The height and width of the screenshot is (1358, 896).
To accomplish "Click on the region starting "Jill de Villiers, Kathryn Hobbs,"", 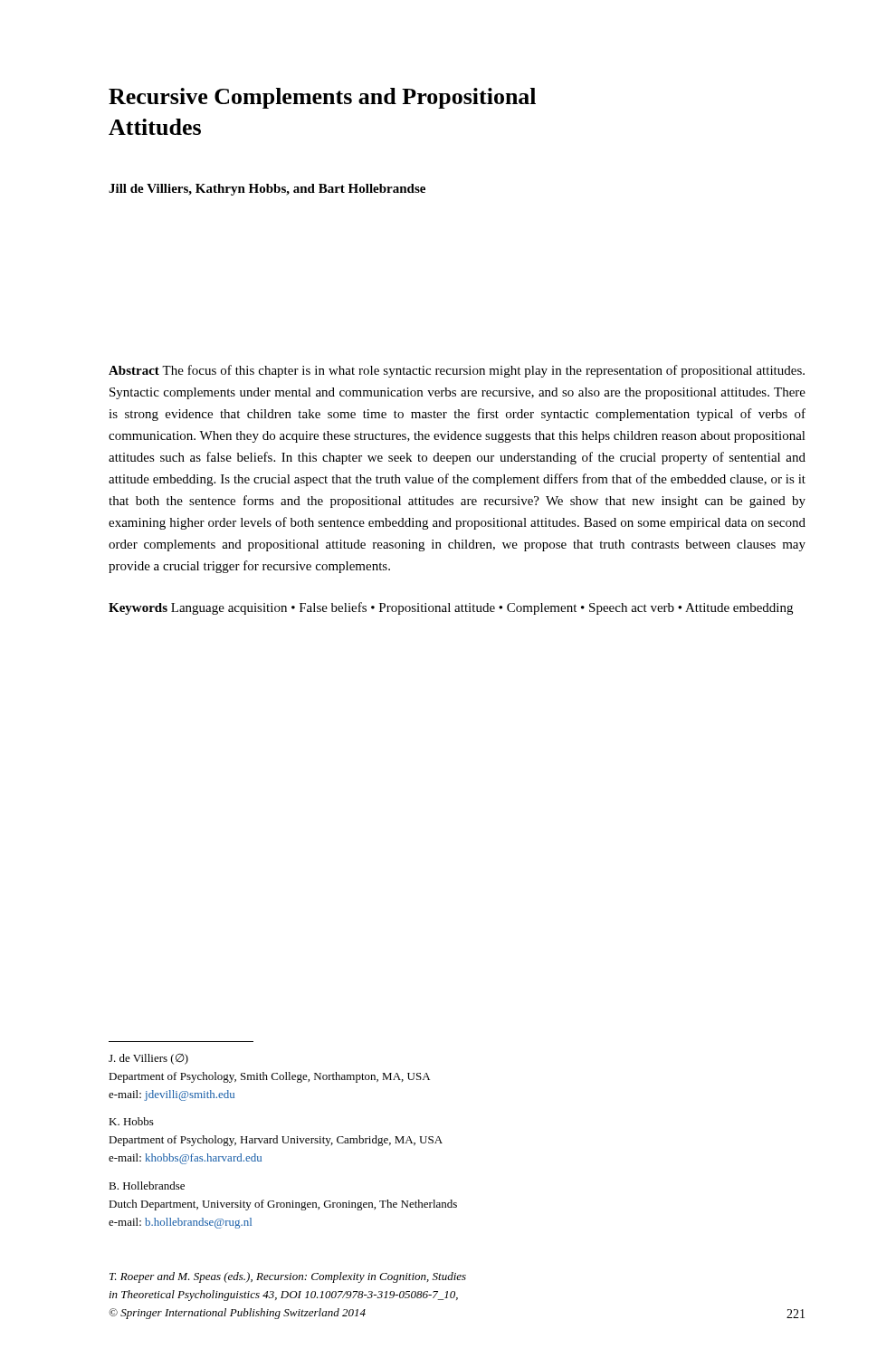I will 267,188.
